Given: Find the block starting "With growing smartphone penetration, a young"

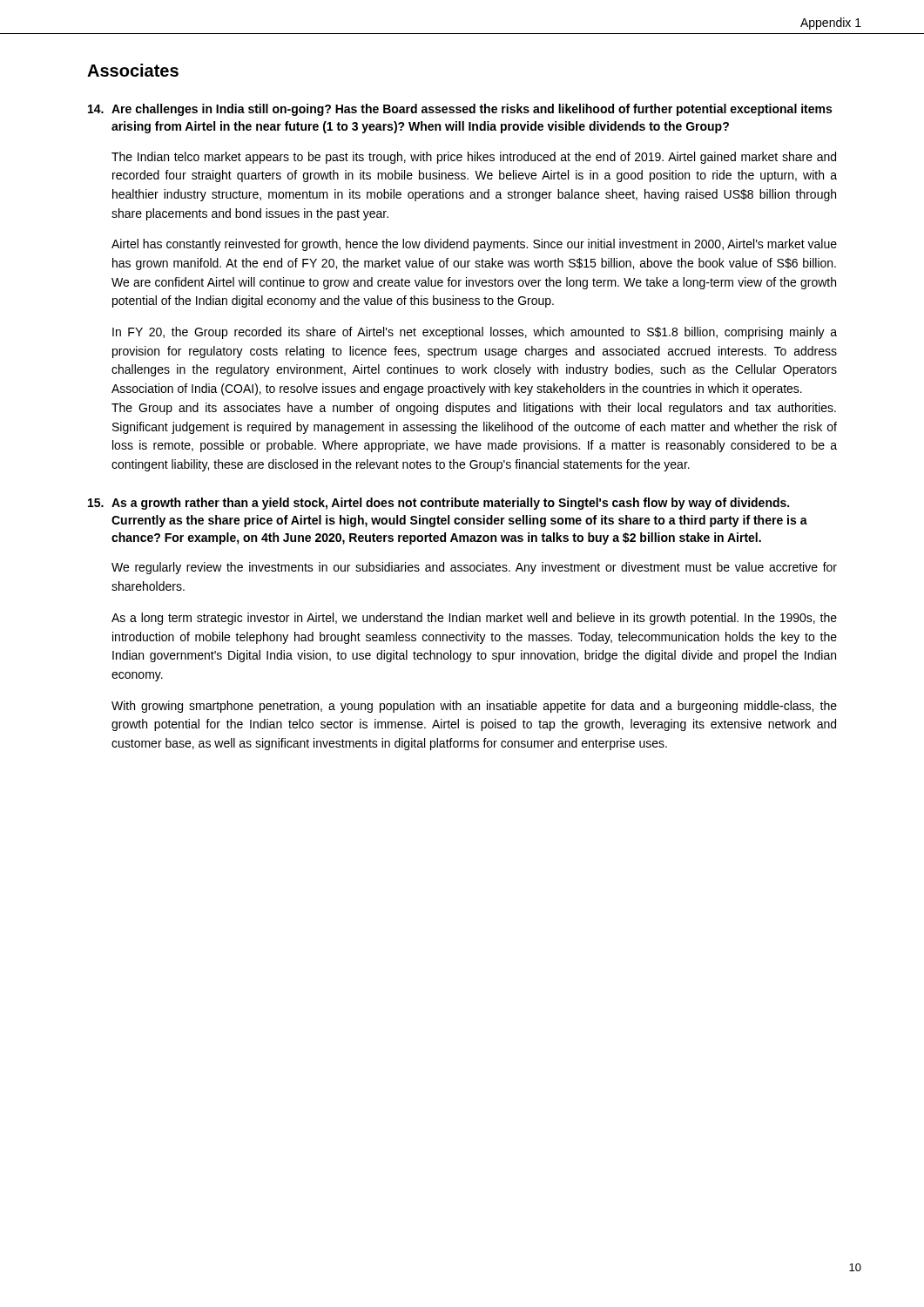Looking at the screenshot, I should pos(474,724).
